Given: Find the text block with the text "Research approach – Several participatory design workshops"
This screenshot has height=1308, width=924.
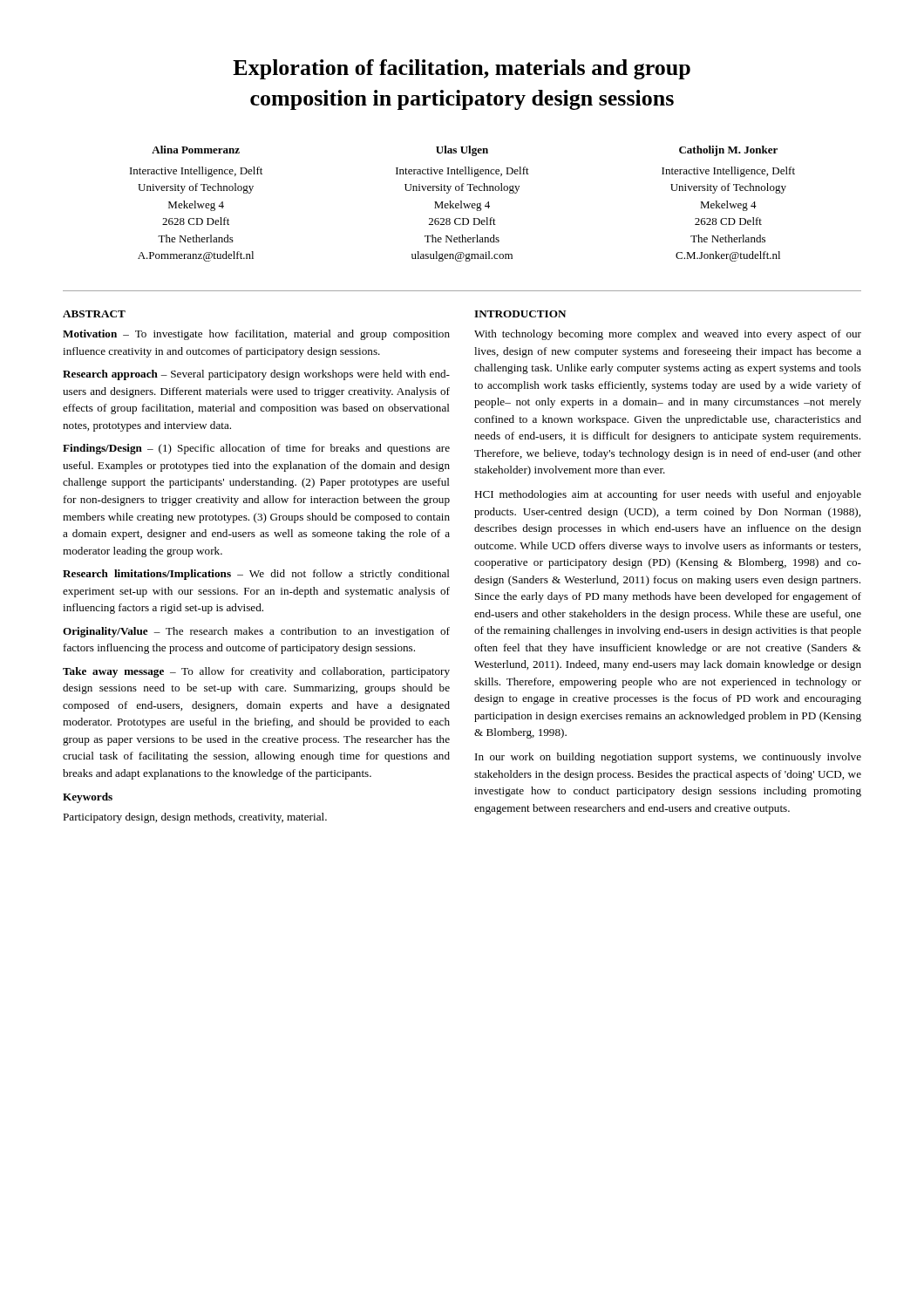Looking at the screenshot, I should pos(256,399).
